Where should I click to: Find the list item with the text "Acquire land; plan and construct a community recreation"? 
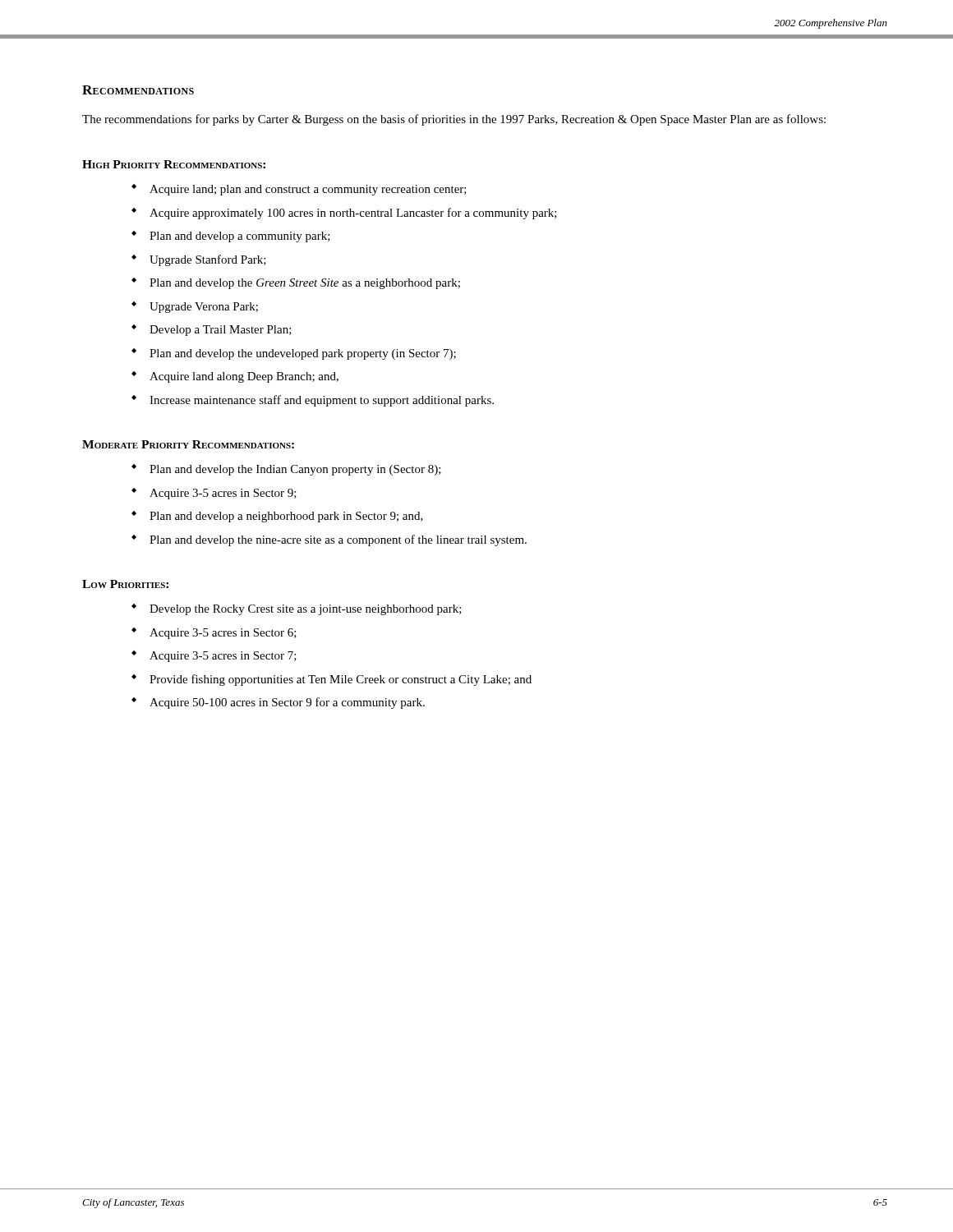[308, 189]
